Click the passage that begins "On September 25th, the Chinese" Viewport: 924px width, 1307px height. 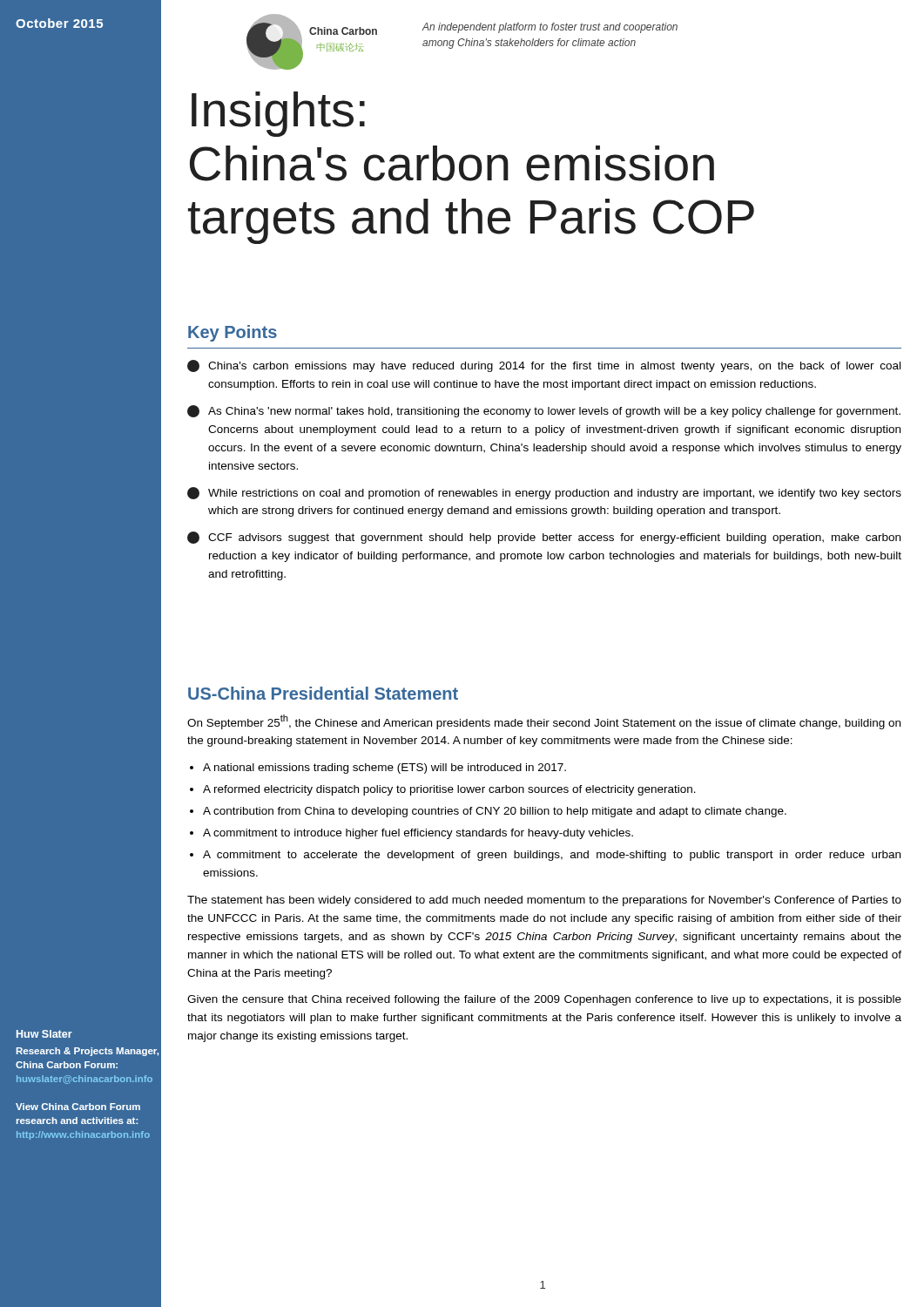click(x=544, y=730)
